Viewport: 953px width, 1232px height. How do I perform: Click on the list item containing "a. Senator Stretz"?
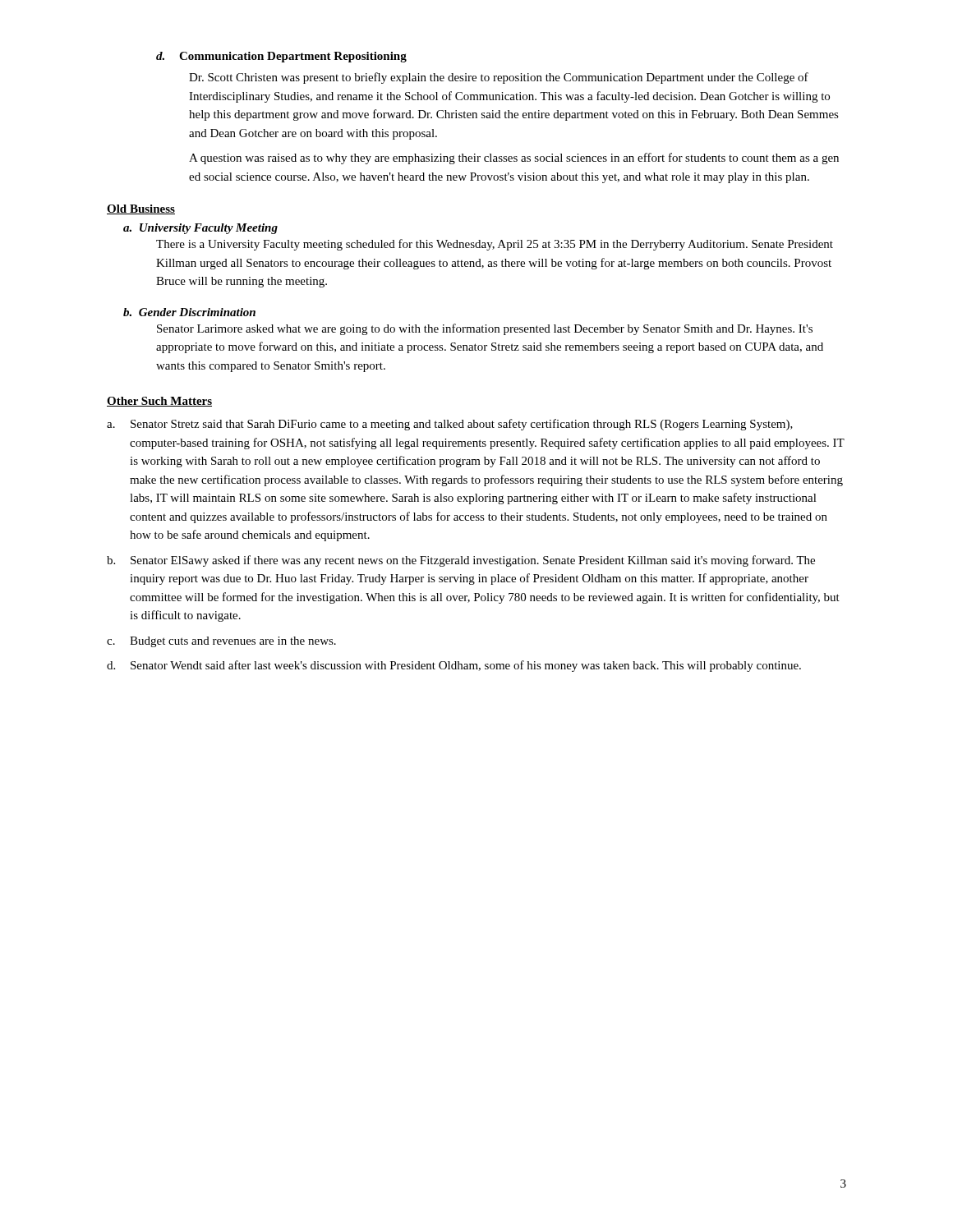coord(476,479)
